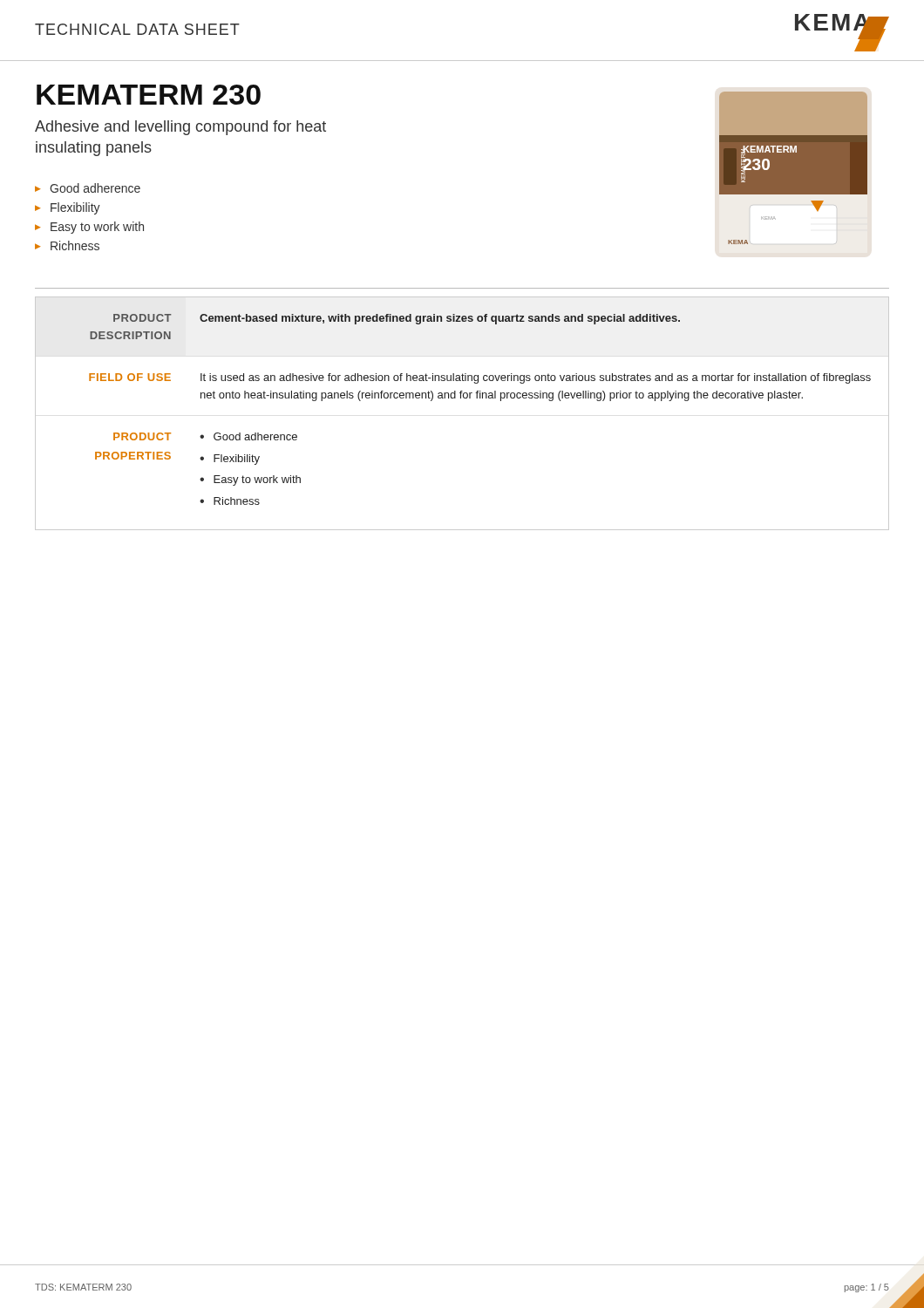Find the block starting "Adhesive and levelling"
Screen dimensions: 1308x924
pyautogui.click(x=266, y=137)
